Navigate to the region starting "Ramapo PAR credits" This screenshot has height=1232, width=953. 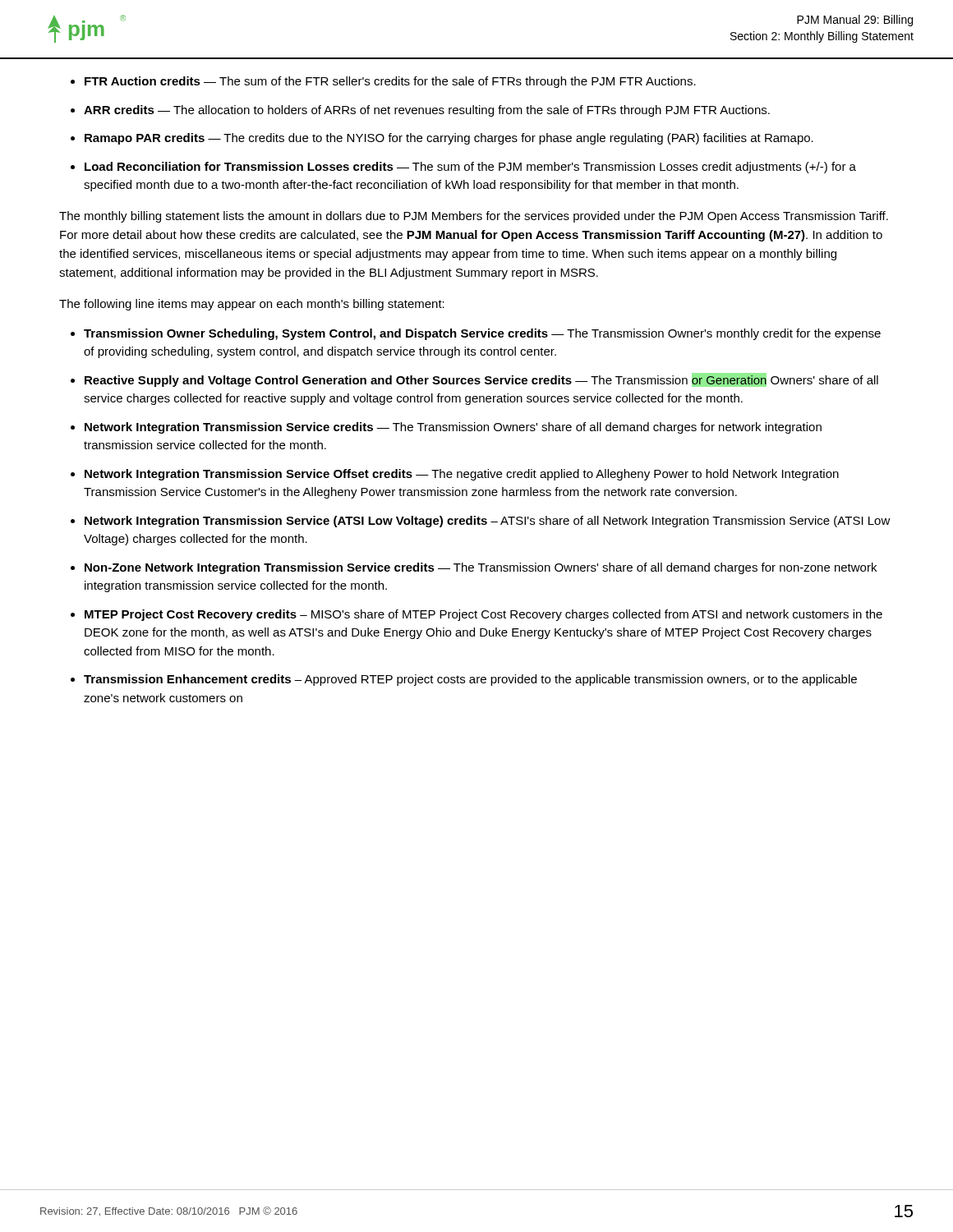point(449,138)
